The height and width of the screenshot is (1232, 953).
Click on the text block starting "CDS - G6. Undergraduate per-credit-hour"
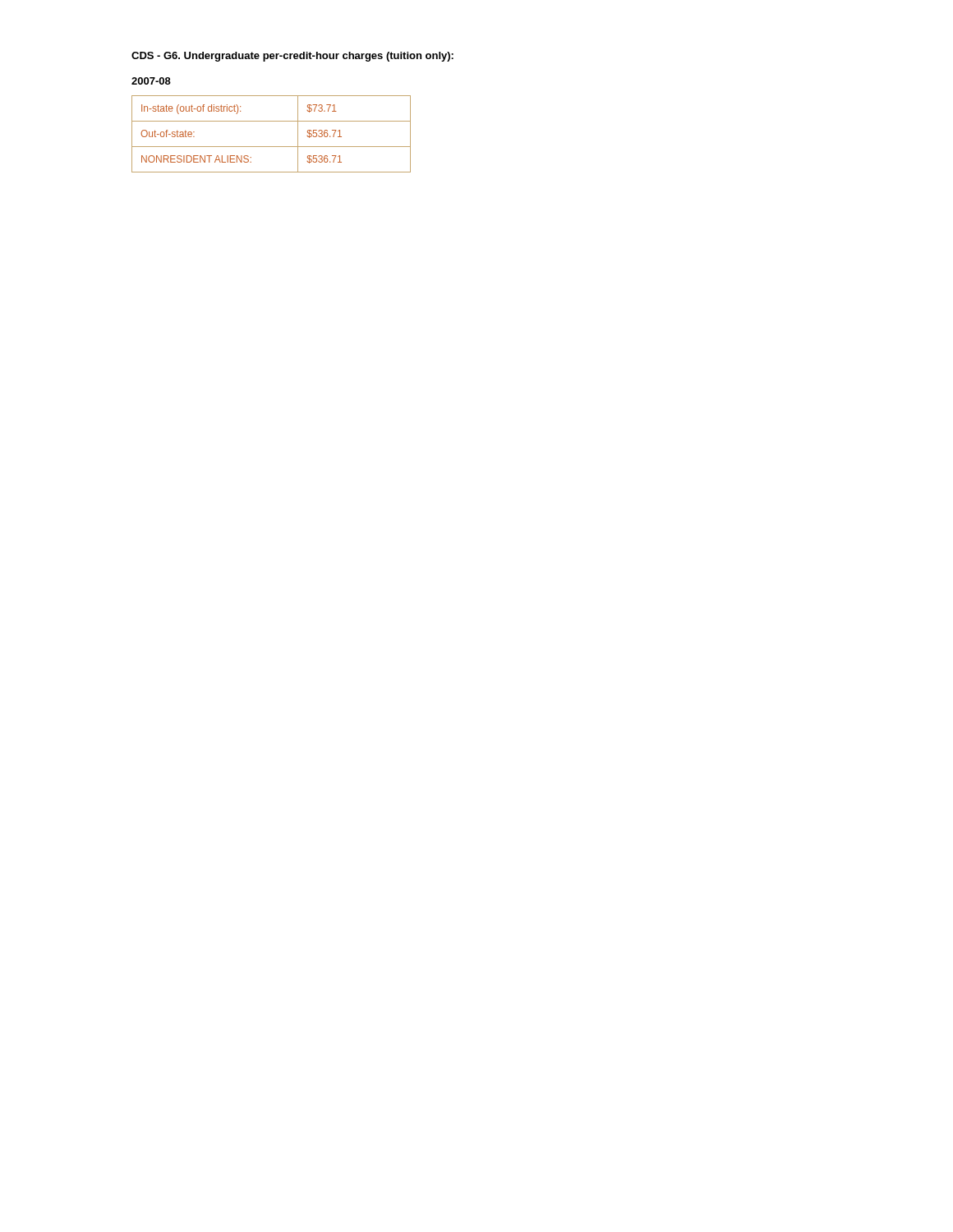pos(293,55)
